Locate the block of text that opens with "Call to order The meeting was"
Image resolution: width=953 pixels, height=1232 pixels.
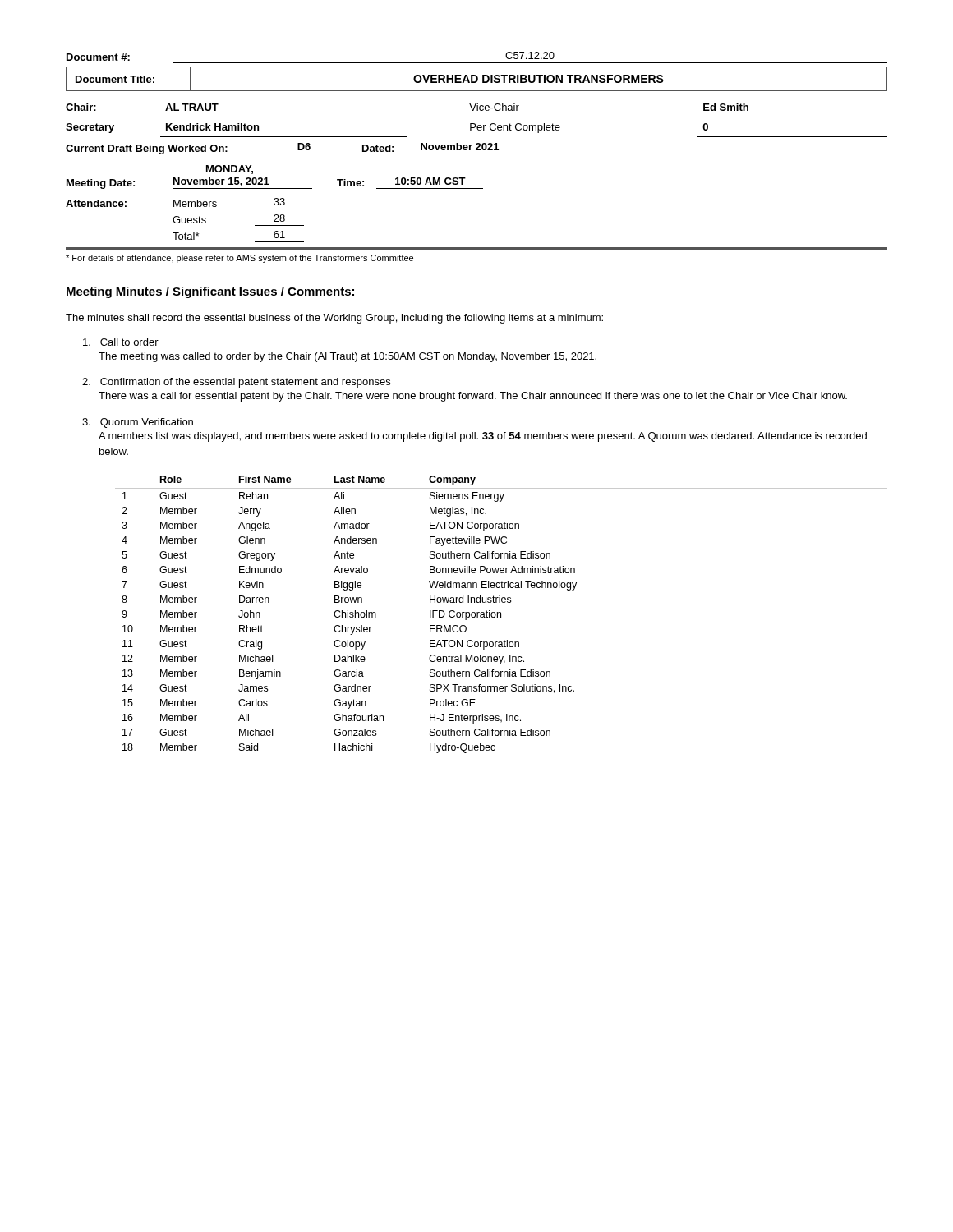click(485, 350)
